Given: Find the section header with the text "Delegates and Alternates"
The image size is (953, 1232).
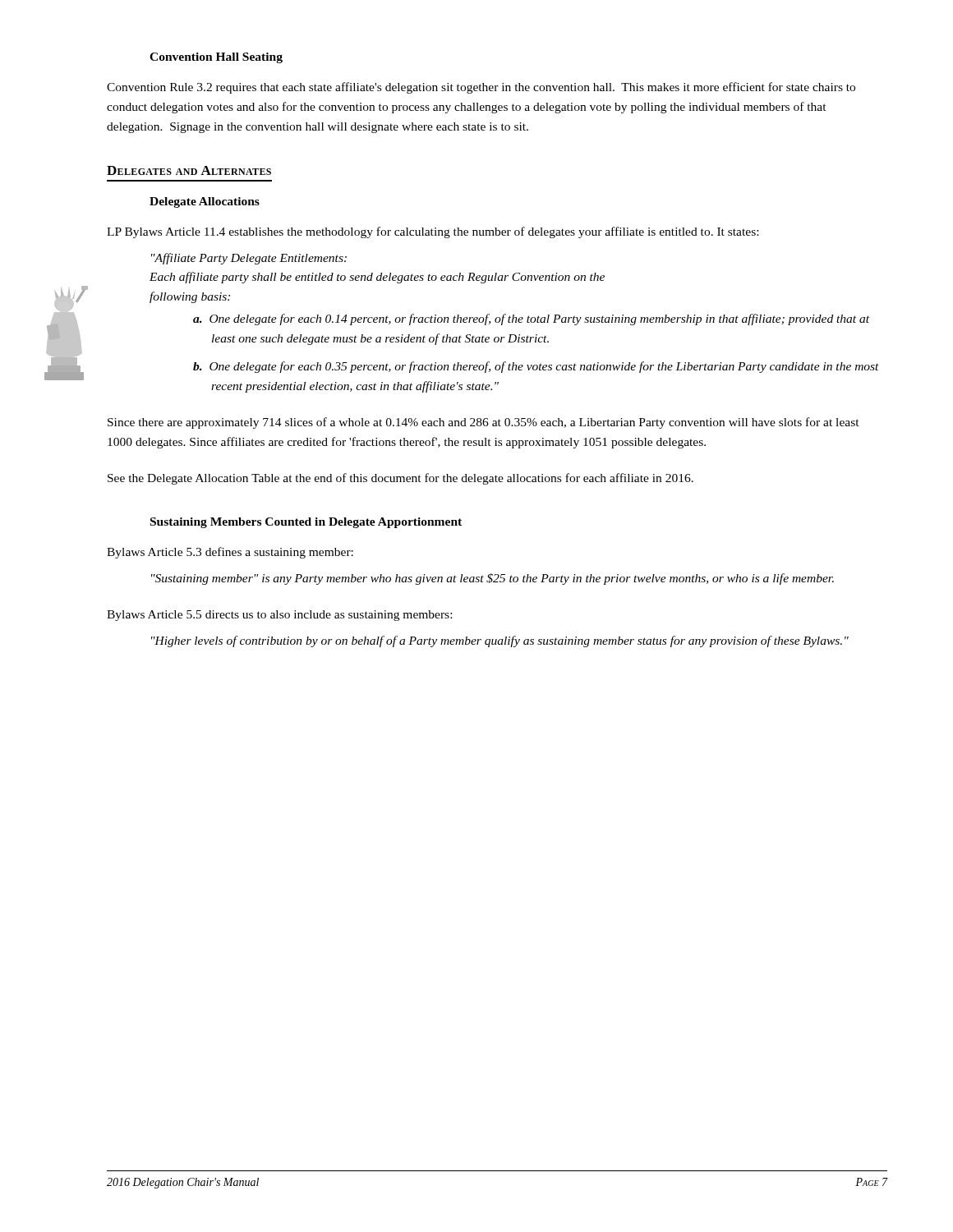Looking at the screenshot, I should 189,171.
